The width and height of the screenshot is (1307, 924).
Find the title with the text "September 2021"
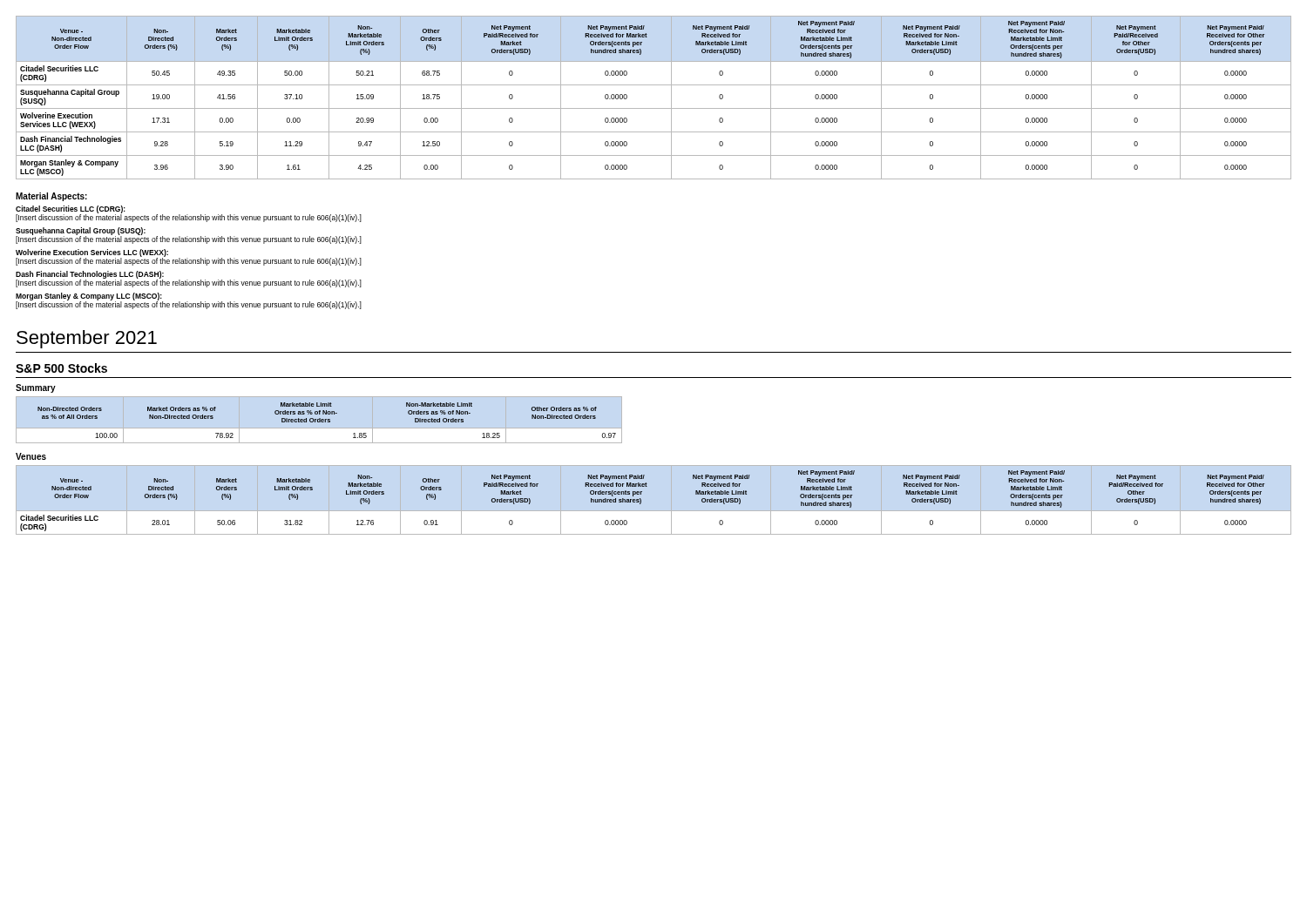point(87,337)
